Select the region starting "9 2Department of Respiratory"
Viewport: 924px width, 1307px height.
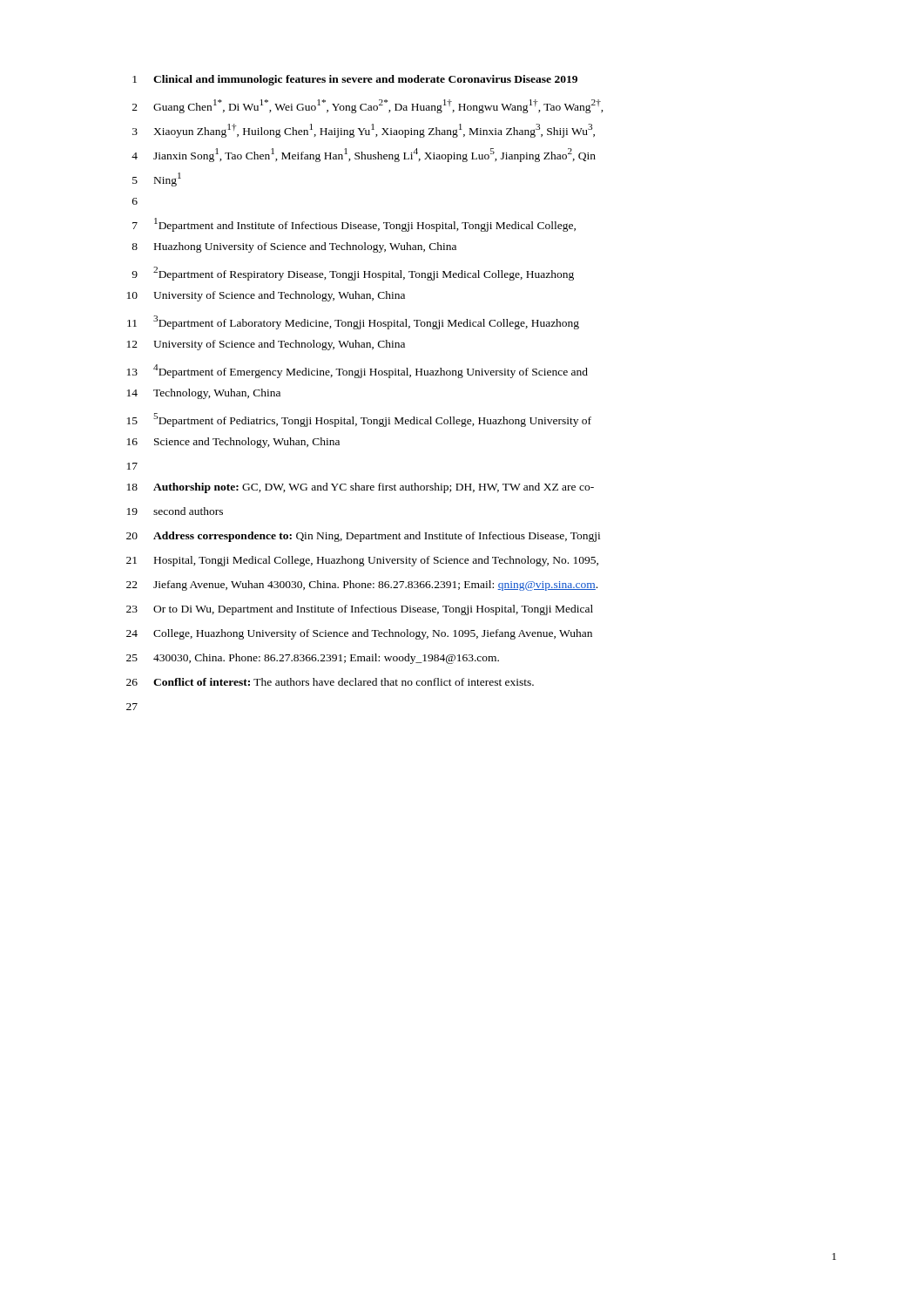click(x=471, y=286)
